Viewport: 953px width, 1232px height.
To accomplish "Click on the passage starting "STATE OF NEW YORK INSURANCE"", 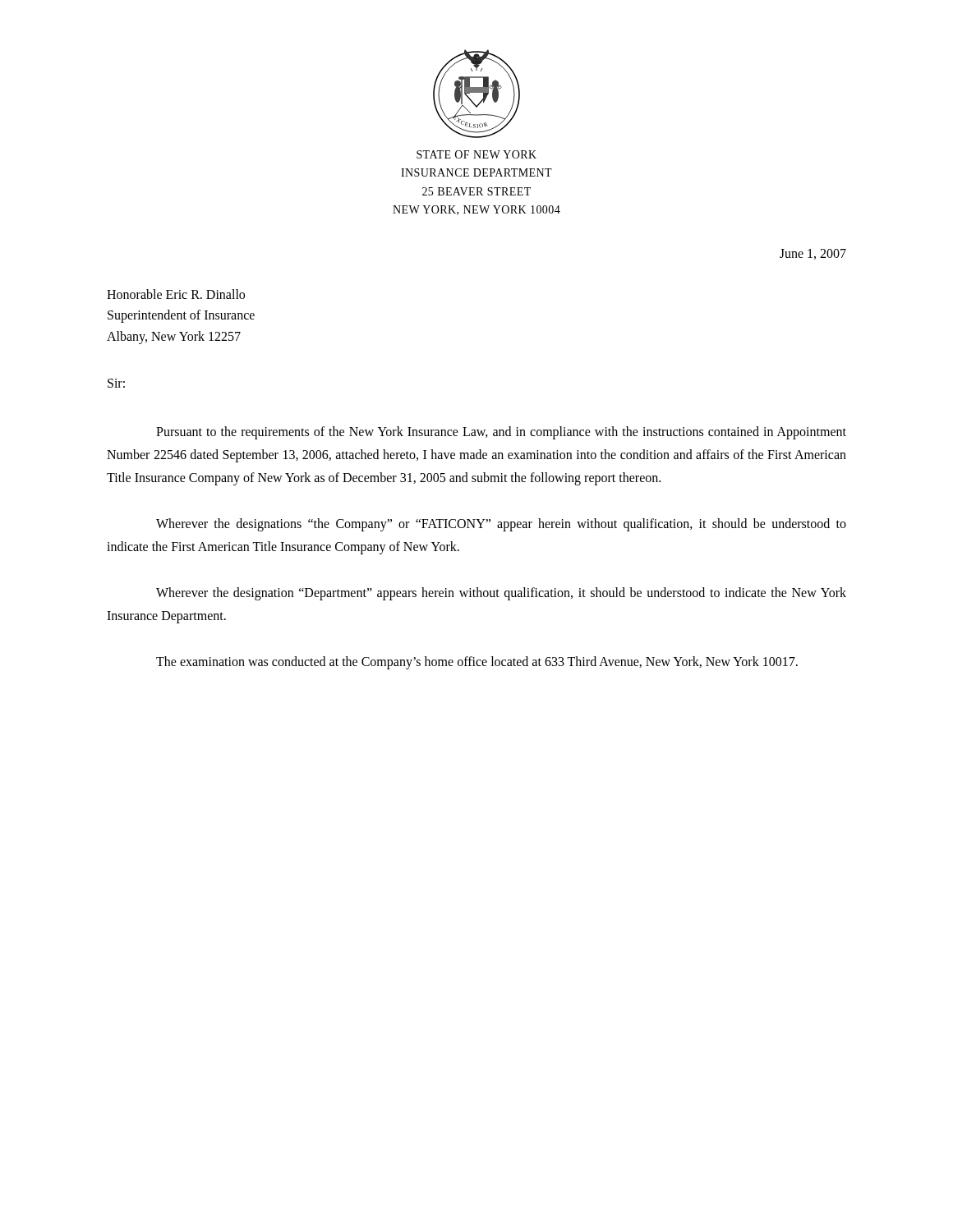I will pos(476,182).
